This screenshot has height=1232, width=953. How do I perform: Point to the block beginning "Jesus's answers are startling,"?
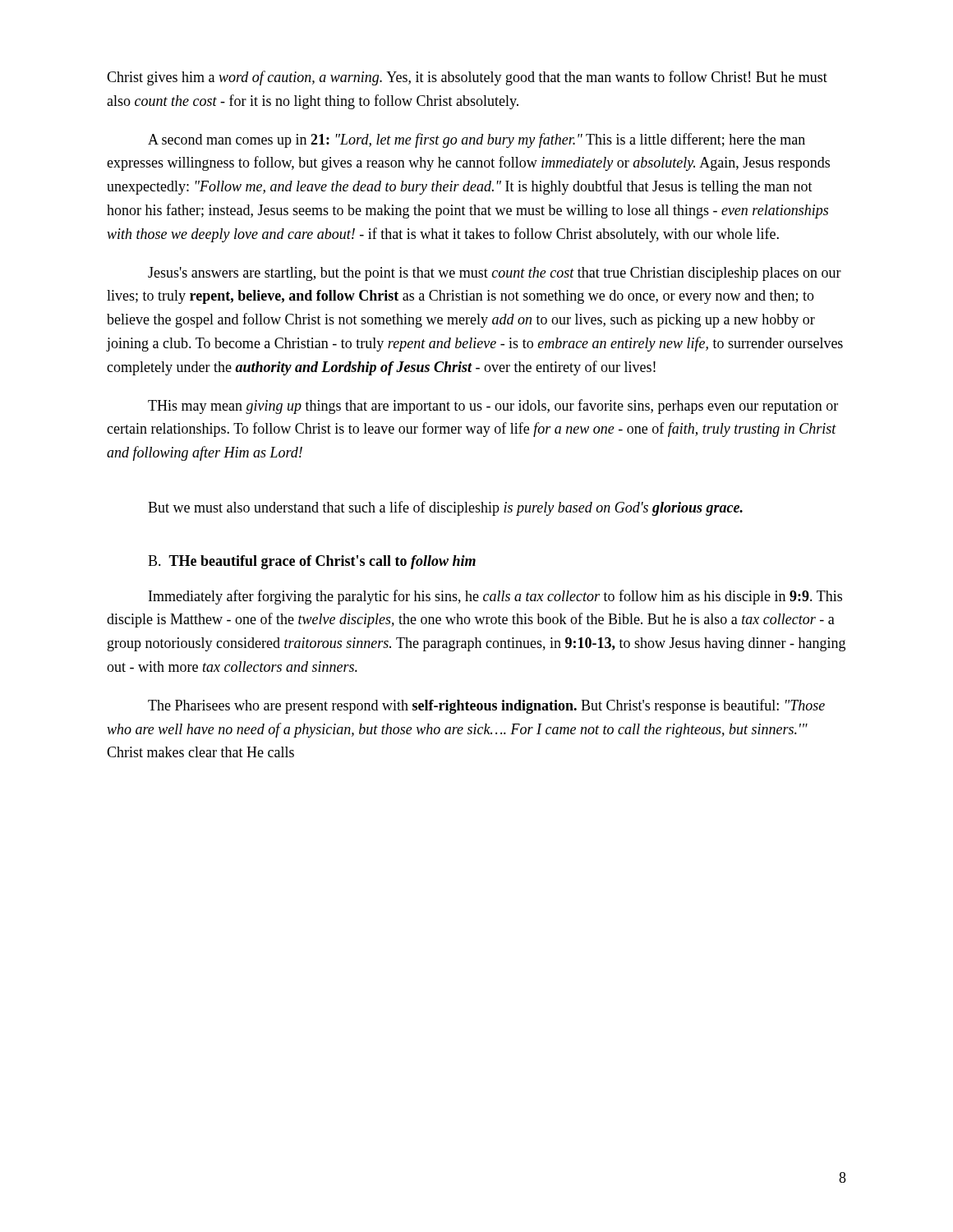476,320
